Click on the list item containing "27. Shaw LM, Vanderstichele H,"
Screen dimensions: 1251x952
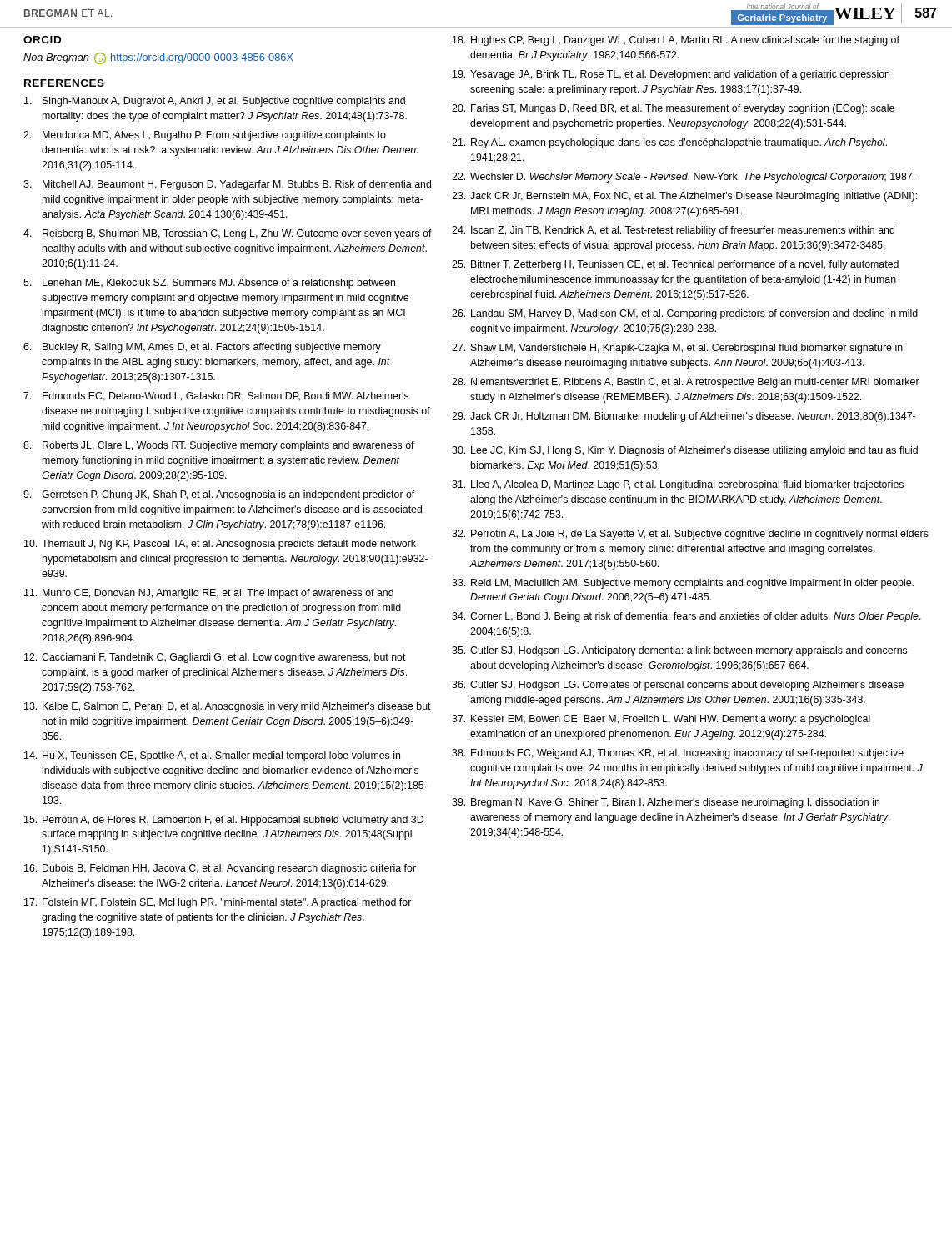(x=690, y=356)
